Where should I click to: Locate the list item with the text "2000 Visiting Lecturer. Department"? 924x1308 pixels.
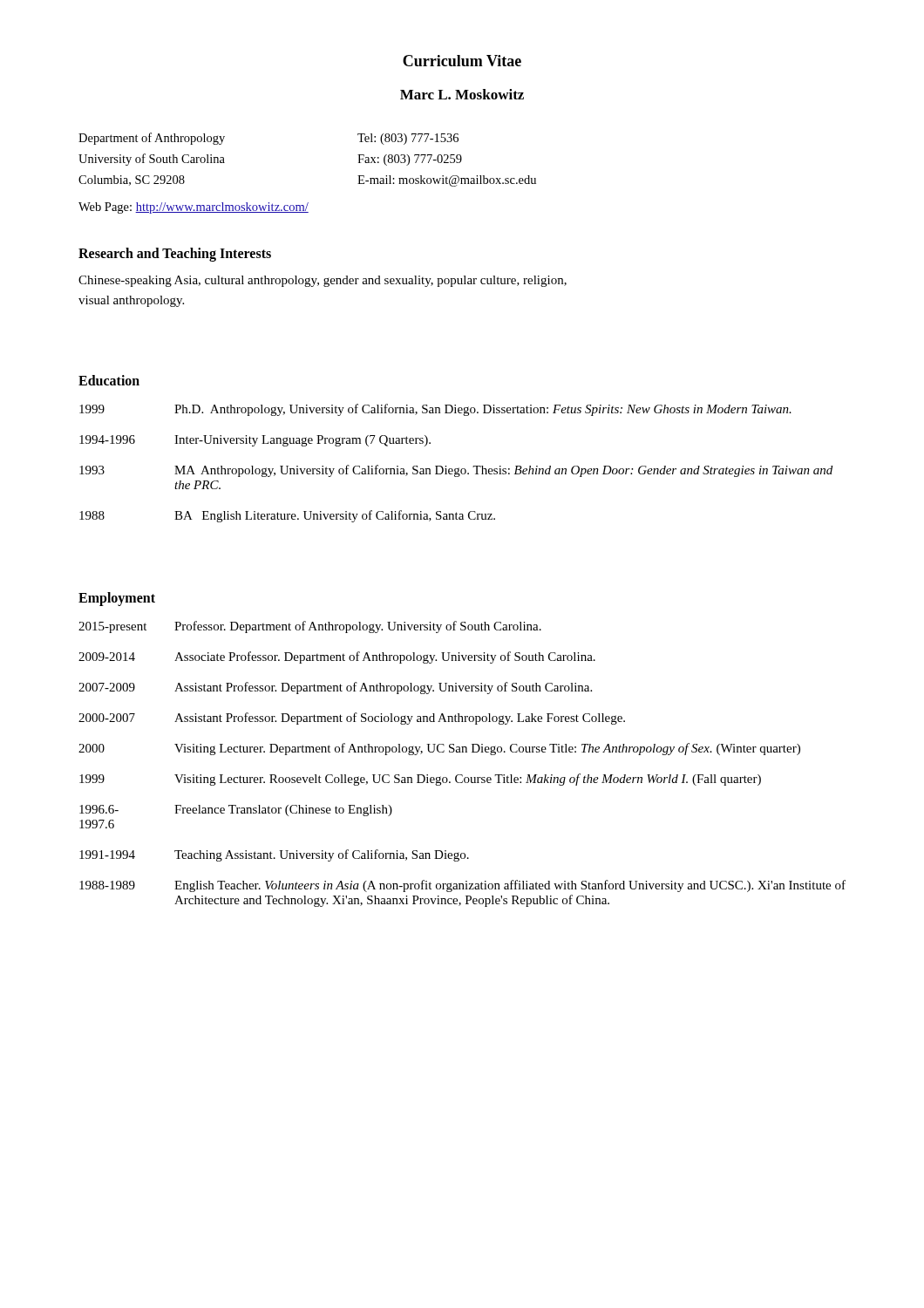462,749
